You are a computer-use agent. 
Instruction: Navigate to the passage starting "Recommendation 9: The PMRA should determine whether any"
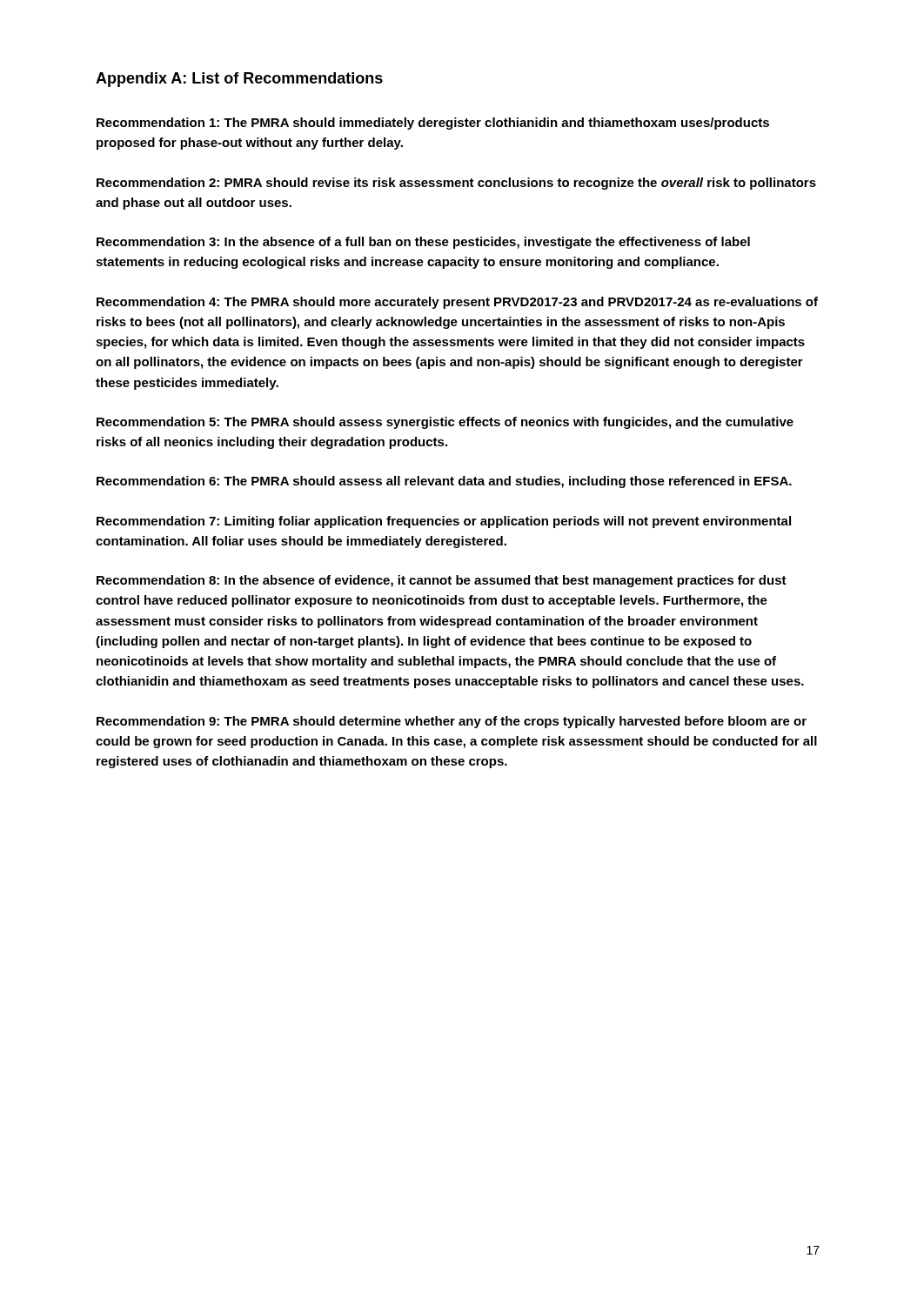(457, 741)
